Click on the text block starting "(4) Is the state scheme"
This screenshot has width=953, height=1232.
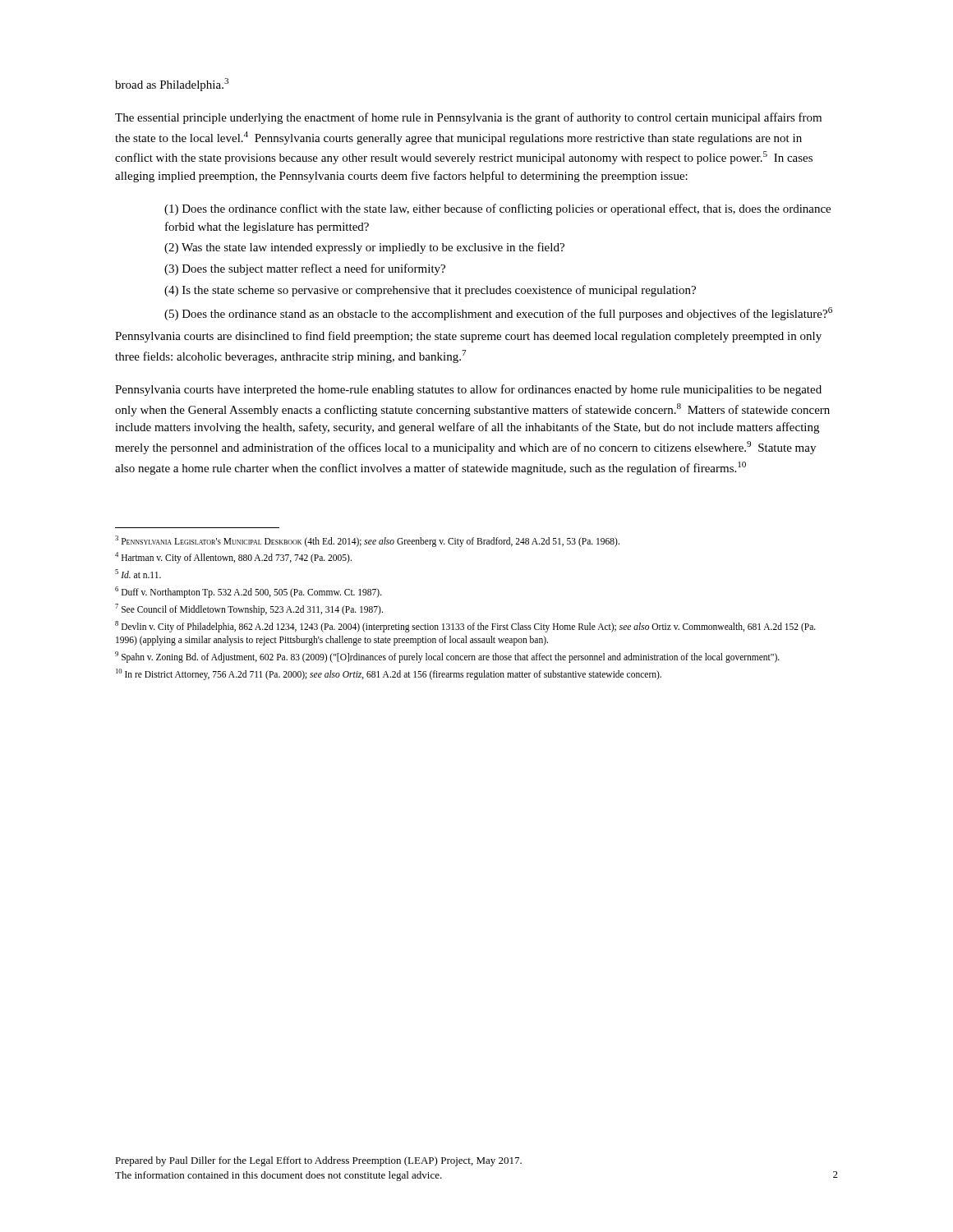[x=430, y=290]
